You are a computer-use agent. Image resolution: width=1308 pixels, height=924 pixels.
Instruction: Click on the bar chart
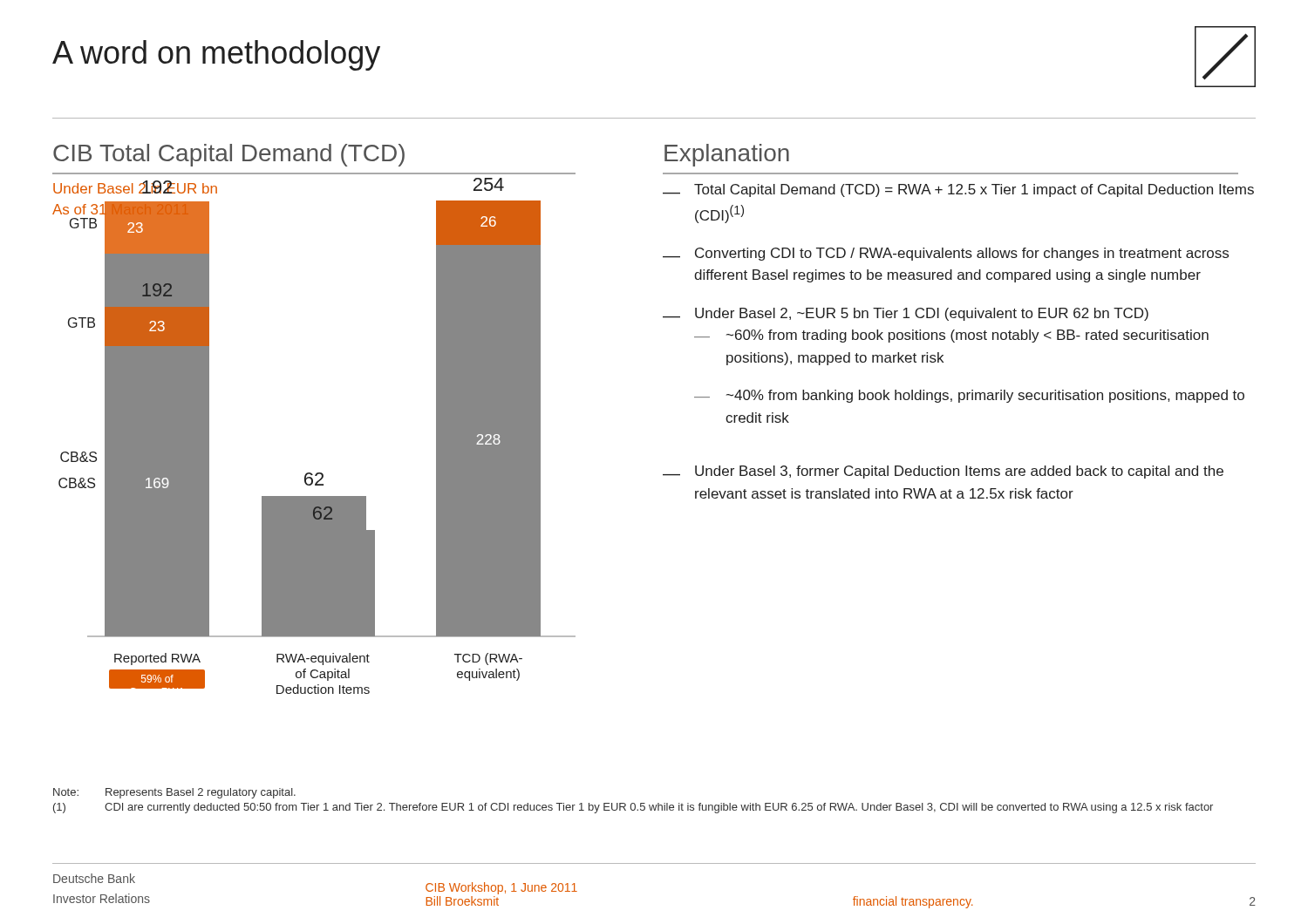(323, 449)
